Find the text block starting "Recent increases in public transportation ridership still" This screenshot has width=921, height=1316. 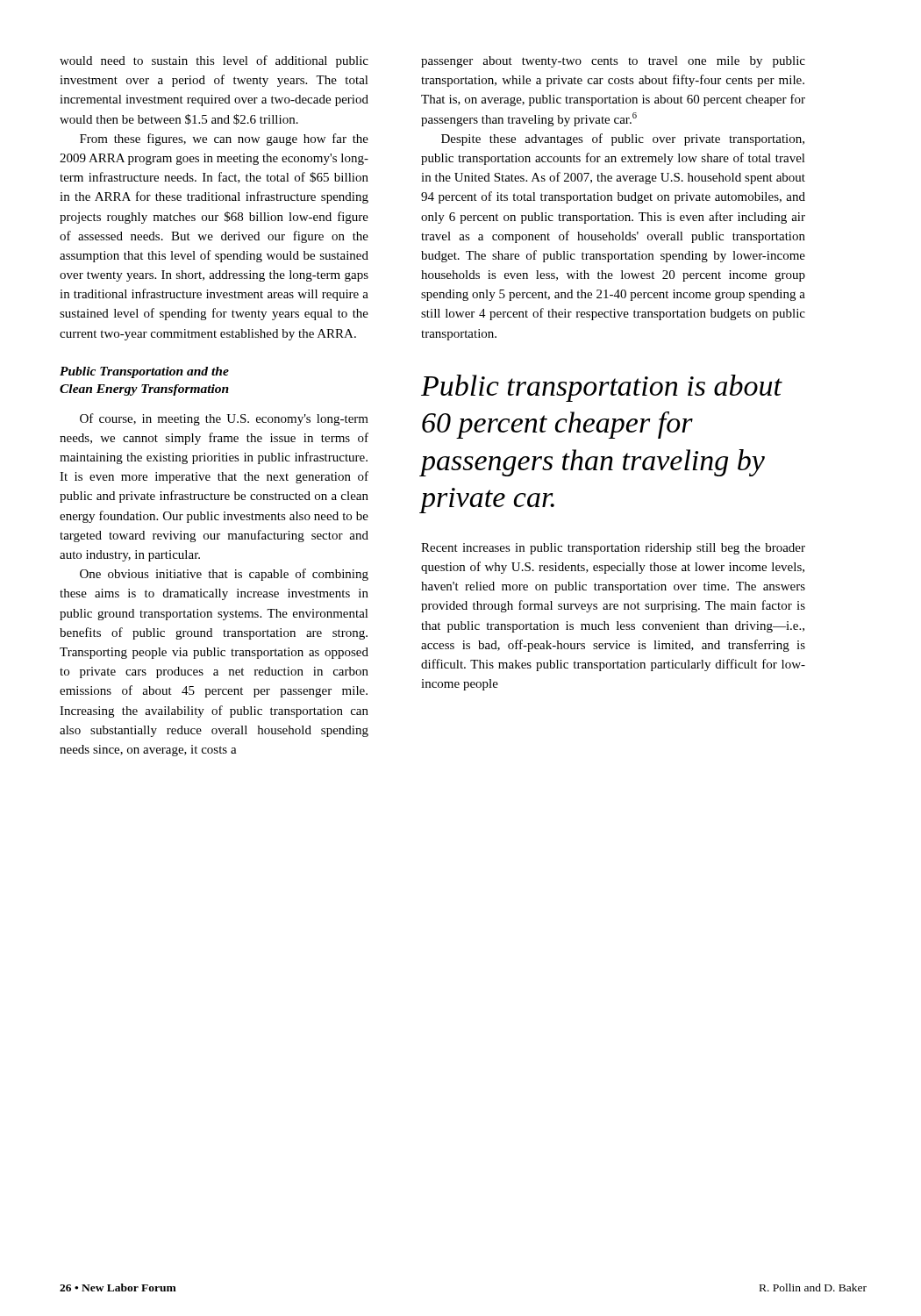[613, 615]
